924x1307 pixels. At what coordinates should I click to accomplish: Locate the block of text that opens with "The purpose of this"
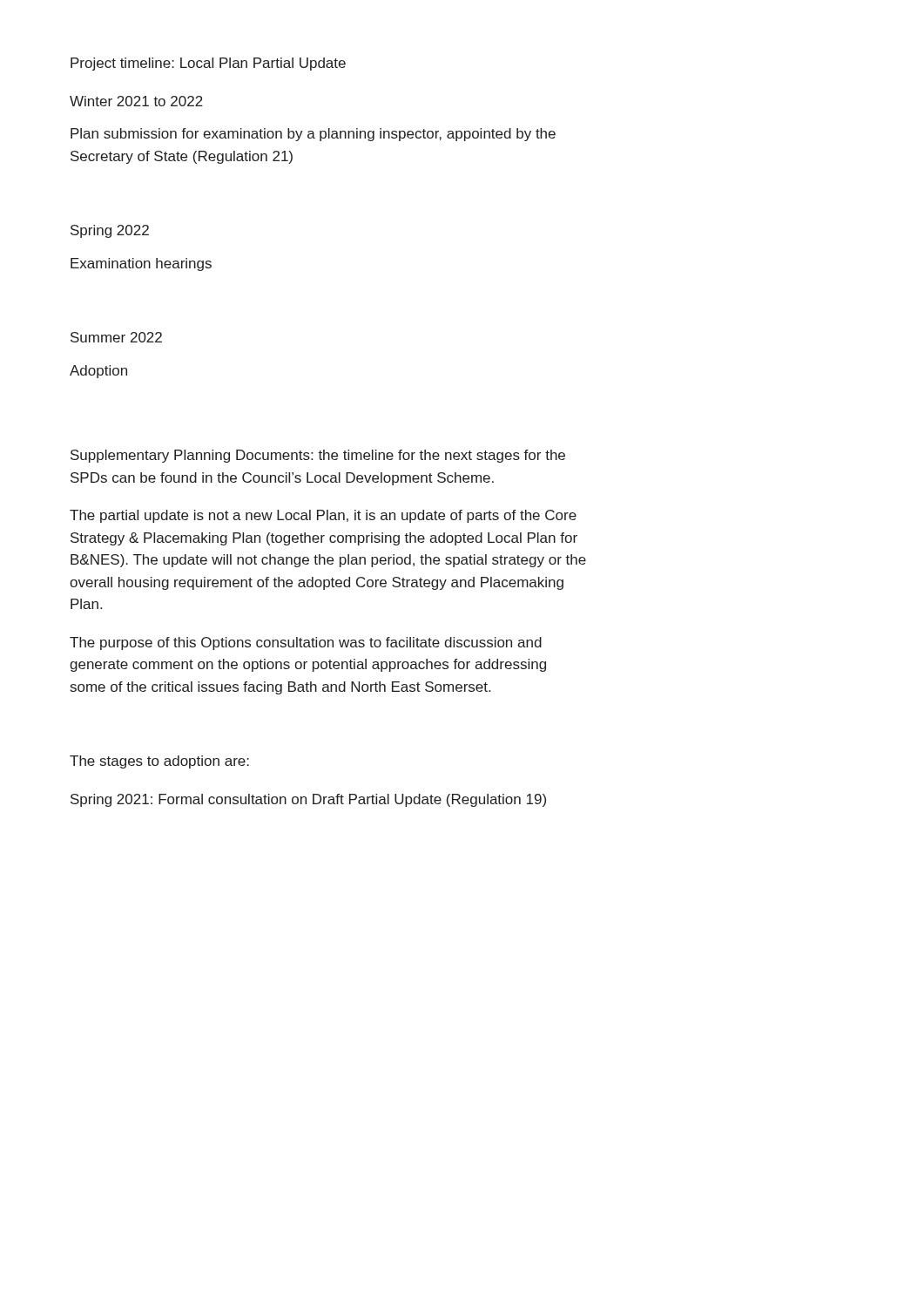(308, 664)
